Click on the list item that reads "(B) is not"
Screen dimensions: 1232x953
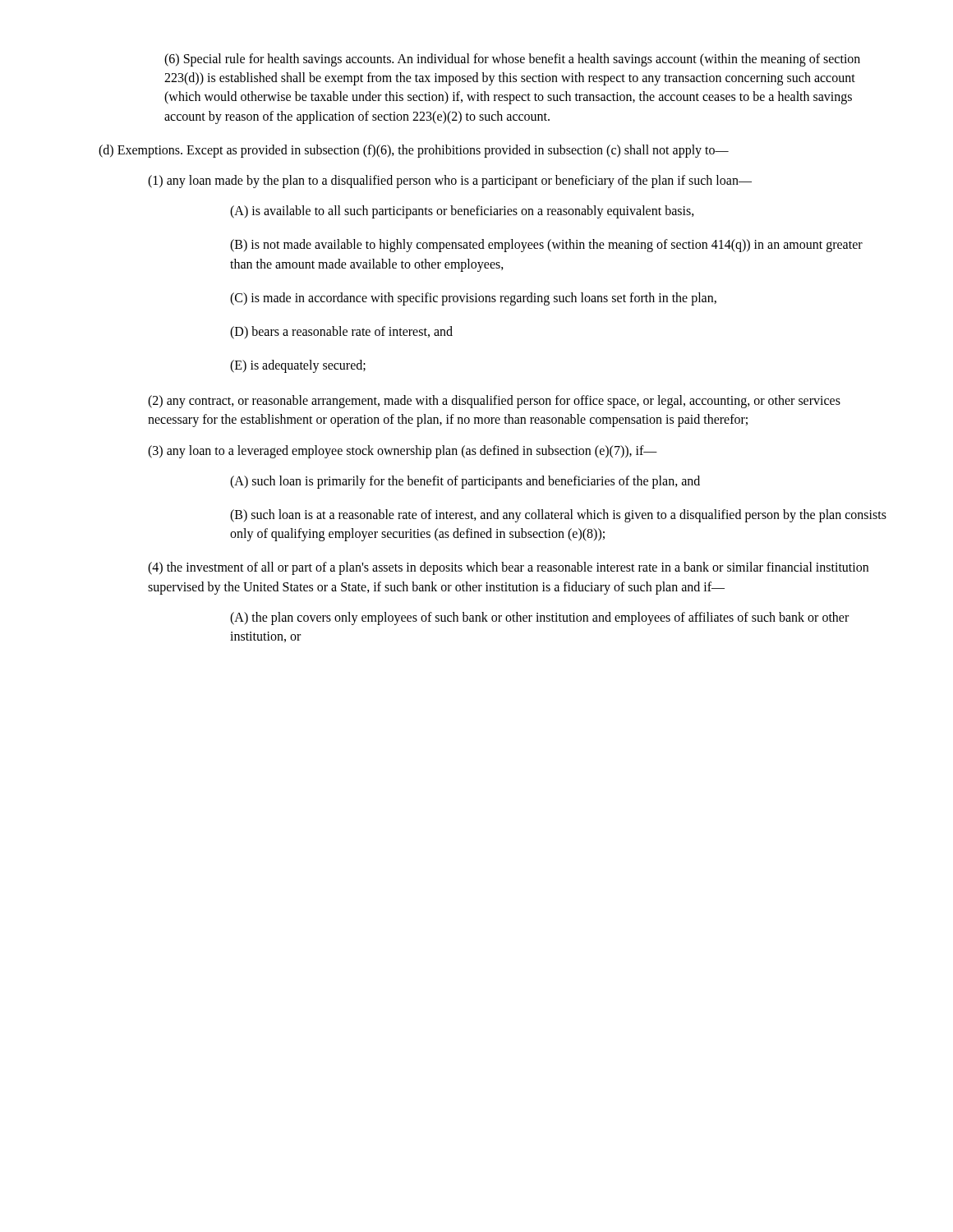[x=559, y=254]
